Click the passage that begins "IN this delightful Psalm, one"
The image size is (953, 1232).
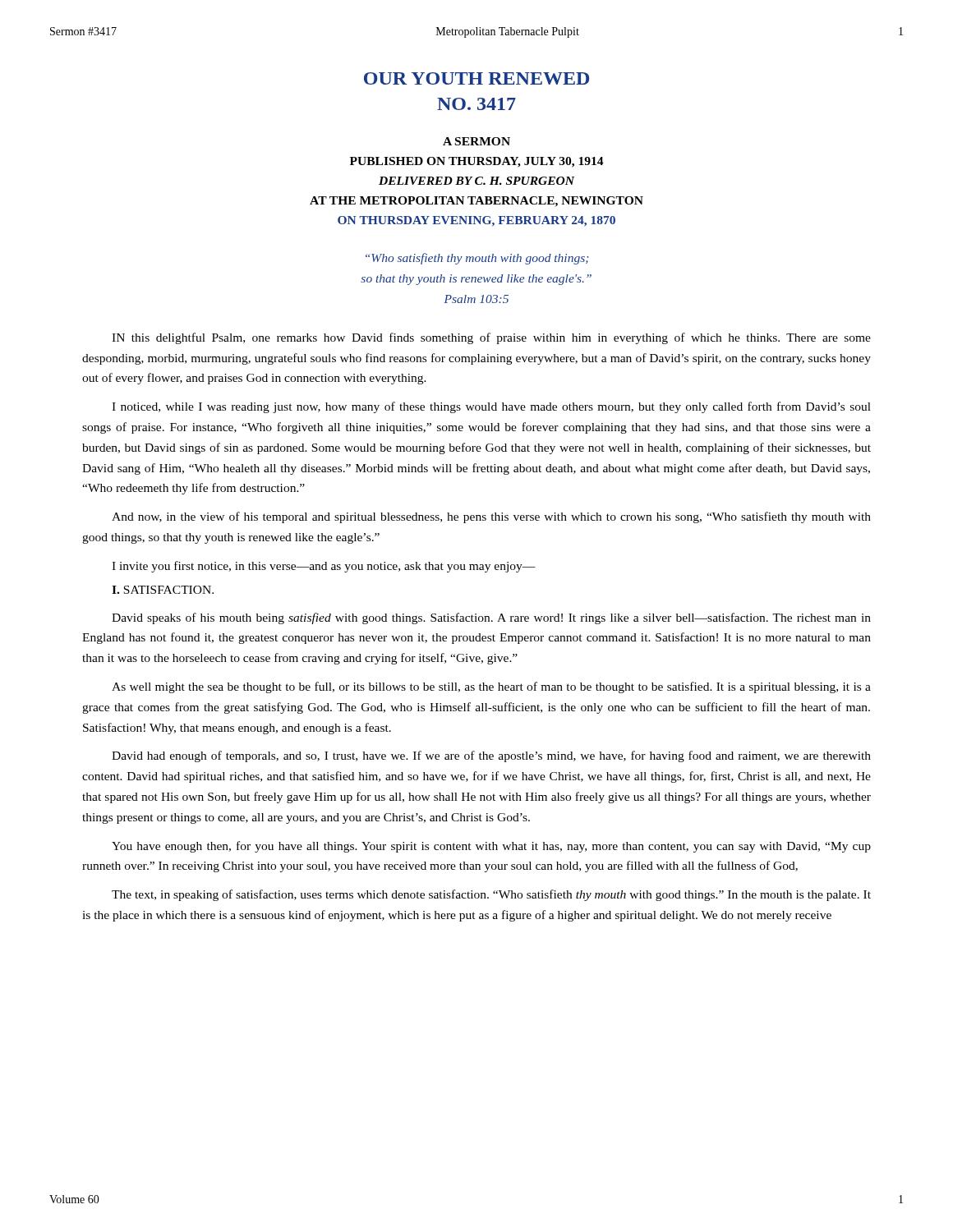point(476,357)
